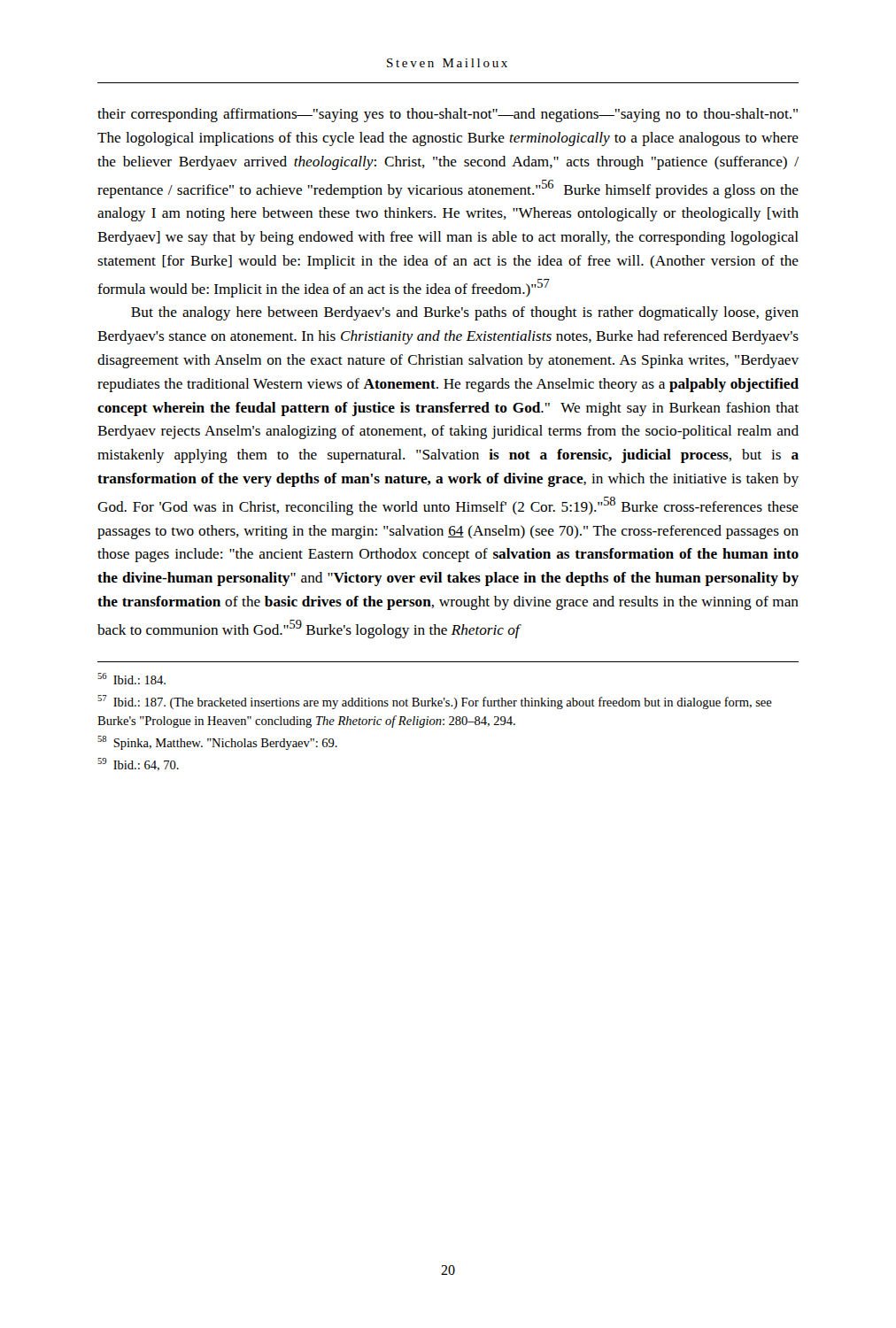The width and height of the screenshot is (896, 1328).
Task: Select the text block that says "their corresponding affirmations—"saying yes to thou-shalt-not"—and negations—"saying"
Action: coord(448,373)
